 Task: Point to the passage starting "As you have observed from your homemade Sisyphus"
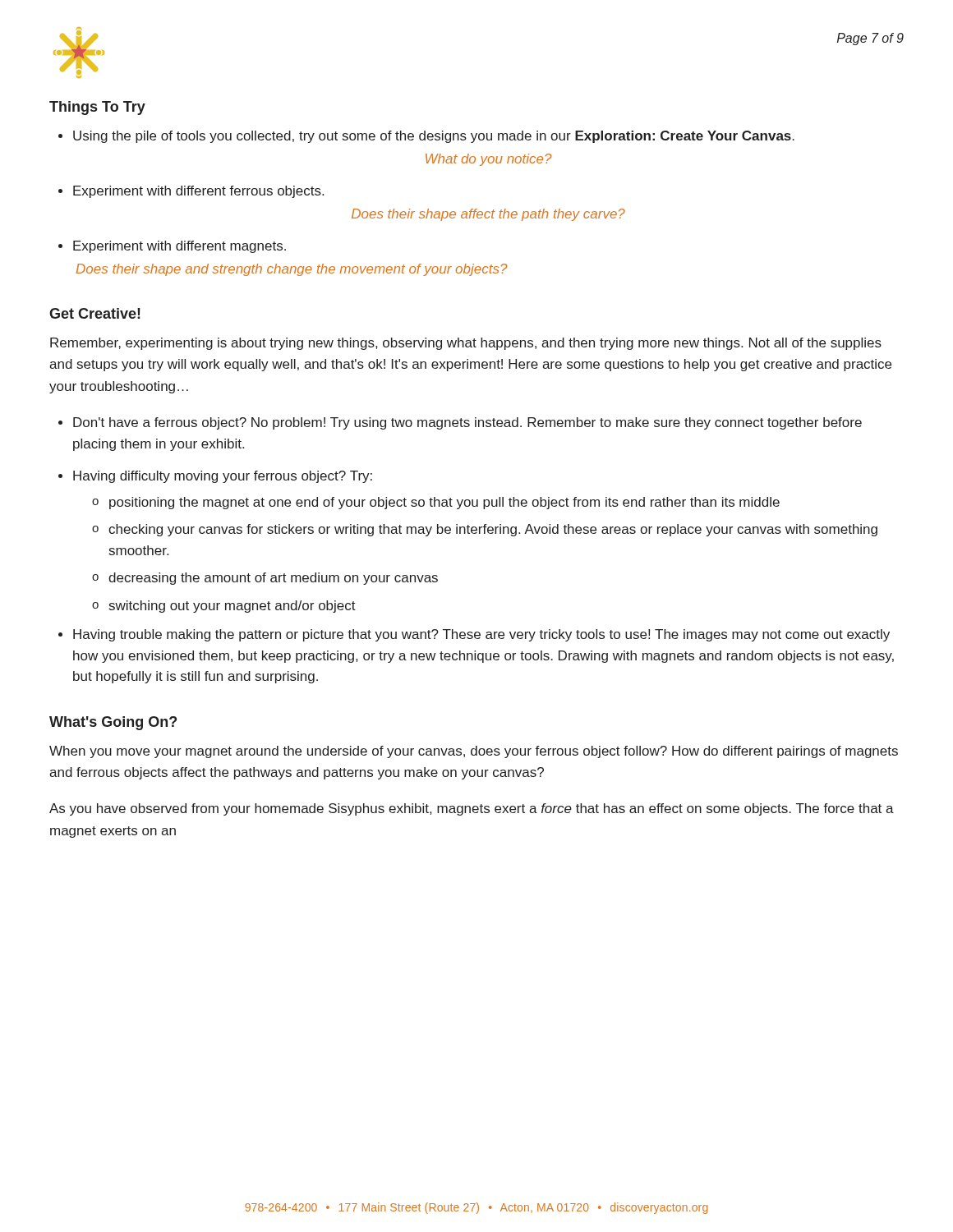click(471, 820)
